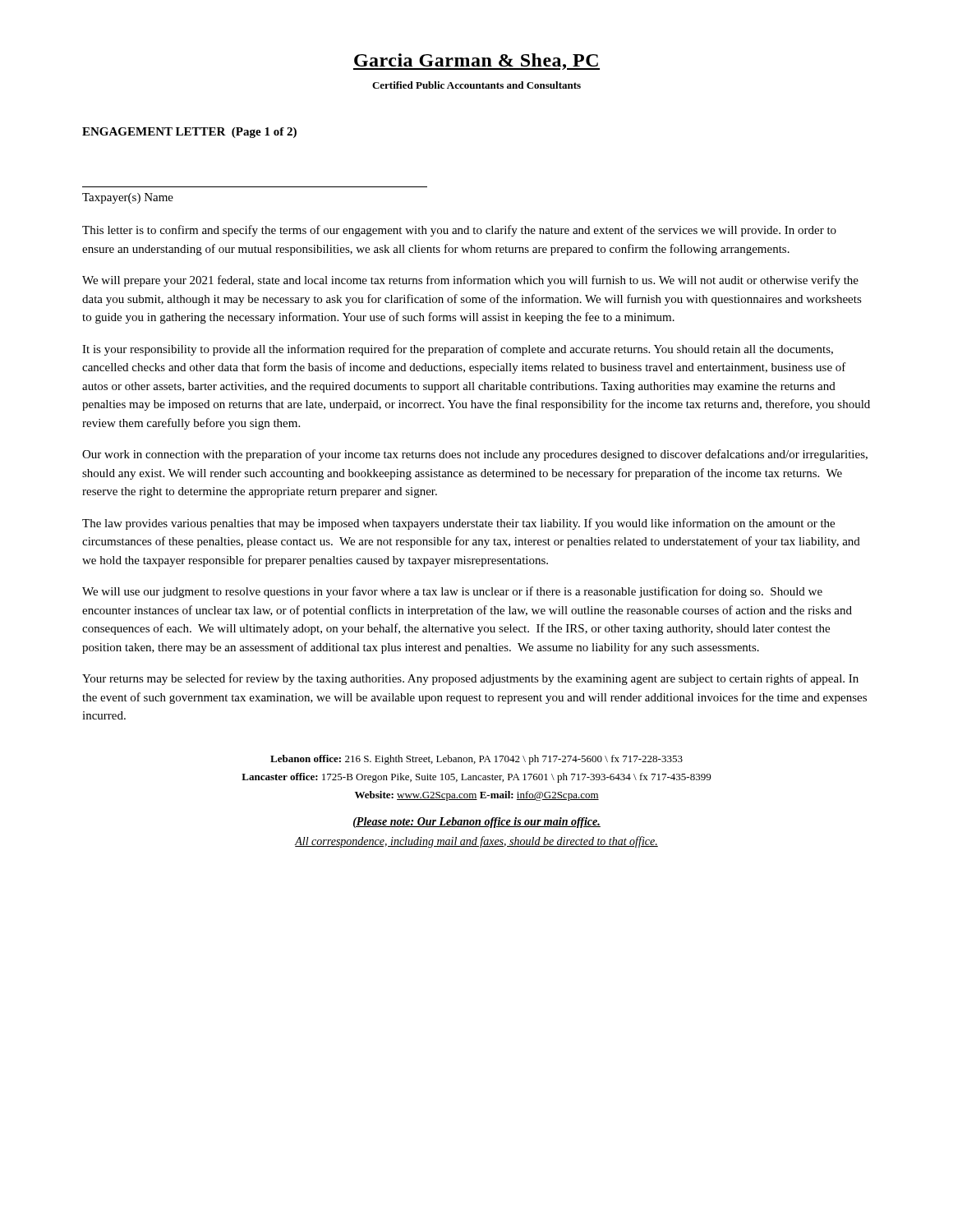The image size is (953, 1232).
Task: Locate the region starting "Certified Public Accountants"
Action: tap(476, 85)
